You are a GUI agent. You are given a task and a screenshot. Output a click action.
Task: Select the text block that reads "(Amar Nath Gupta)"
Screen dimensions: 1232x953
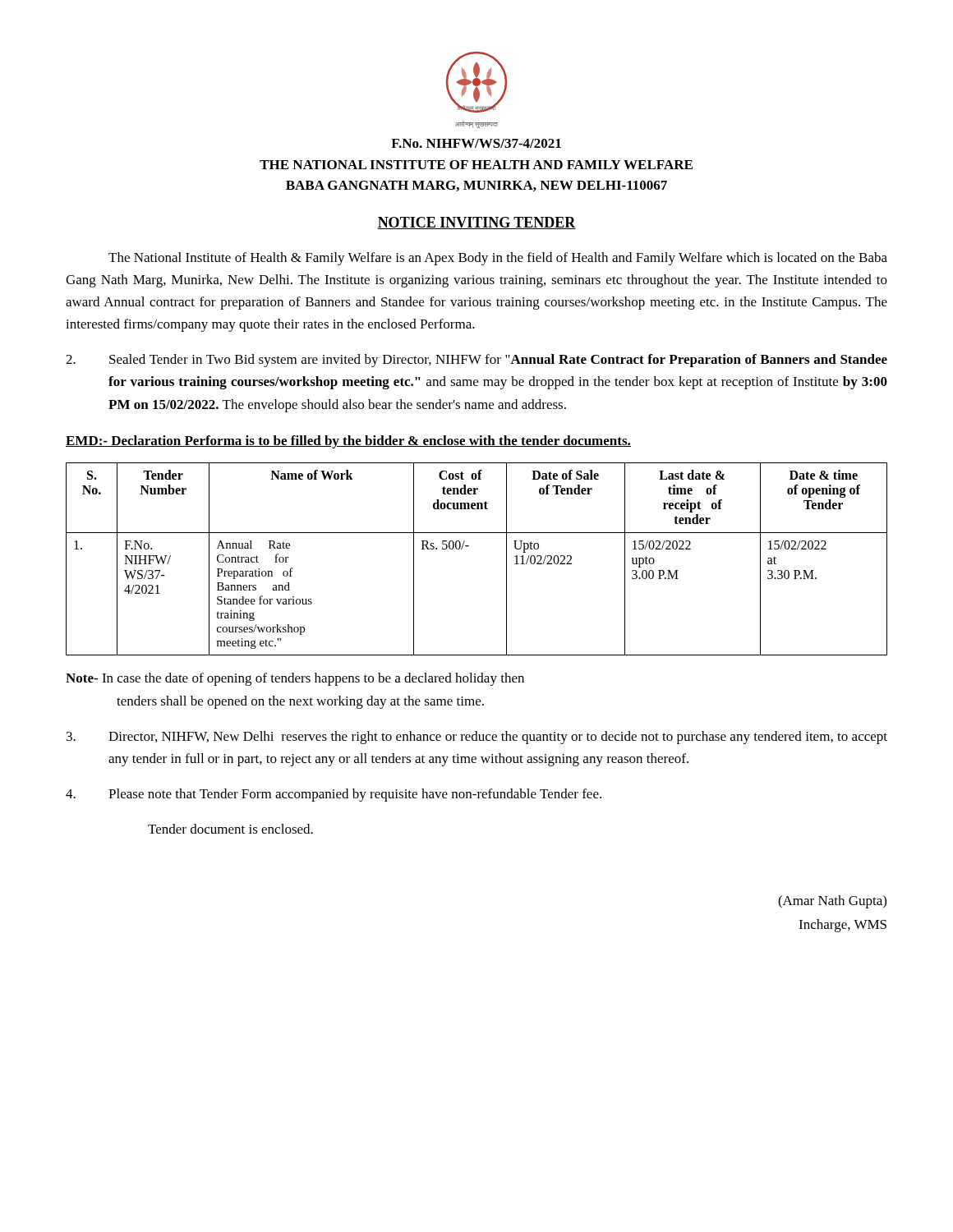[833, 913]
